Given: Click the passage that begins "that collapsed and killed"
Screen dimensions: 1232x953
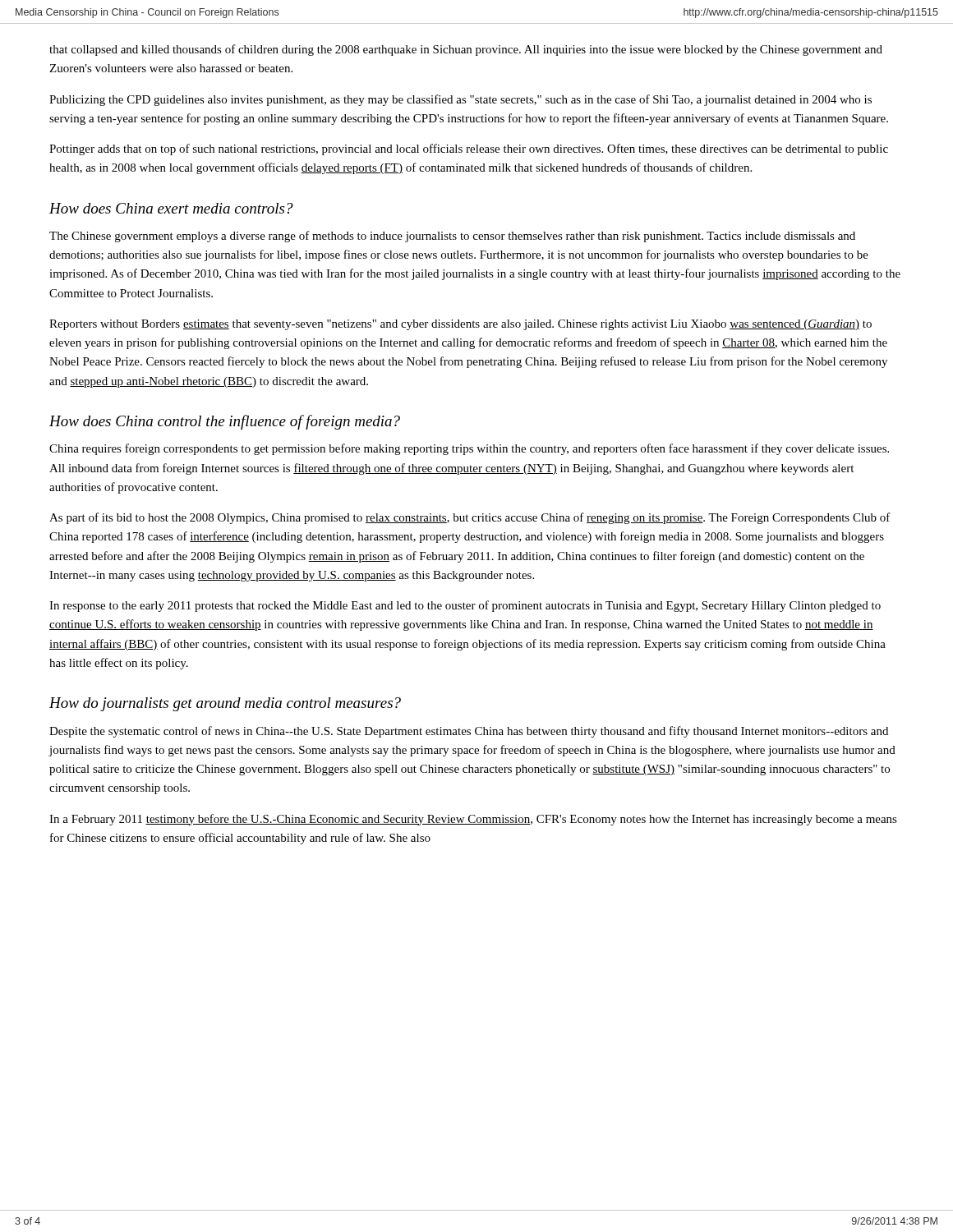Looking at the screenshot, I should pos(466,59).
